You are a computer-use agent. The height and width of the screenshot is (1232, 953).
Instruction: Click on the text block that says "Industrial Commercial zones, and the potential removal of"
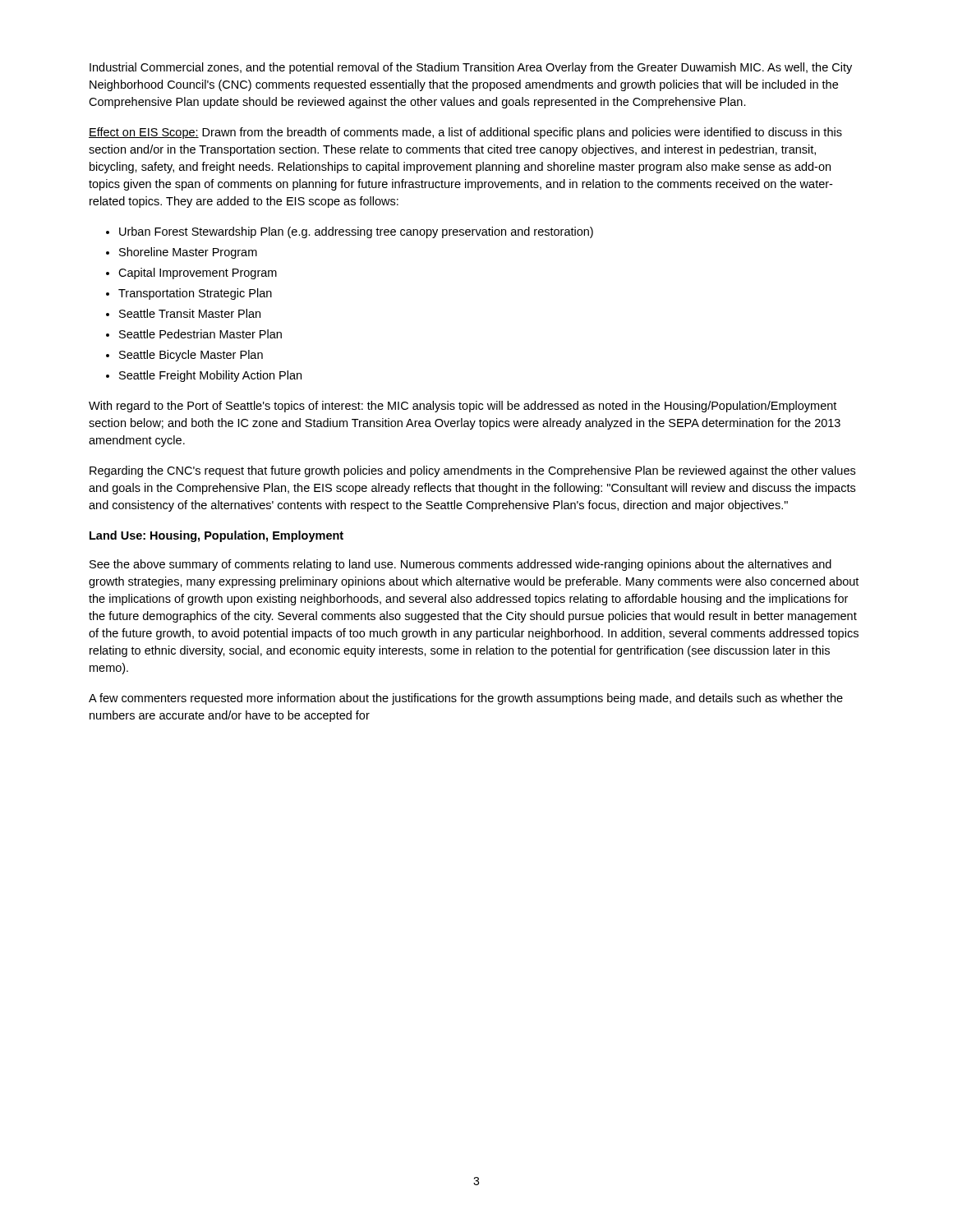pos(470,85)
